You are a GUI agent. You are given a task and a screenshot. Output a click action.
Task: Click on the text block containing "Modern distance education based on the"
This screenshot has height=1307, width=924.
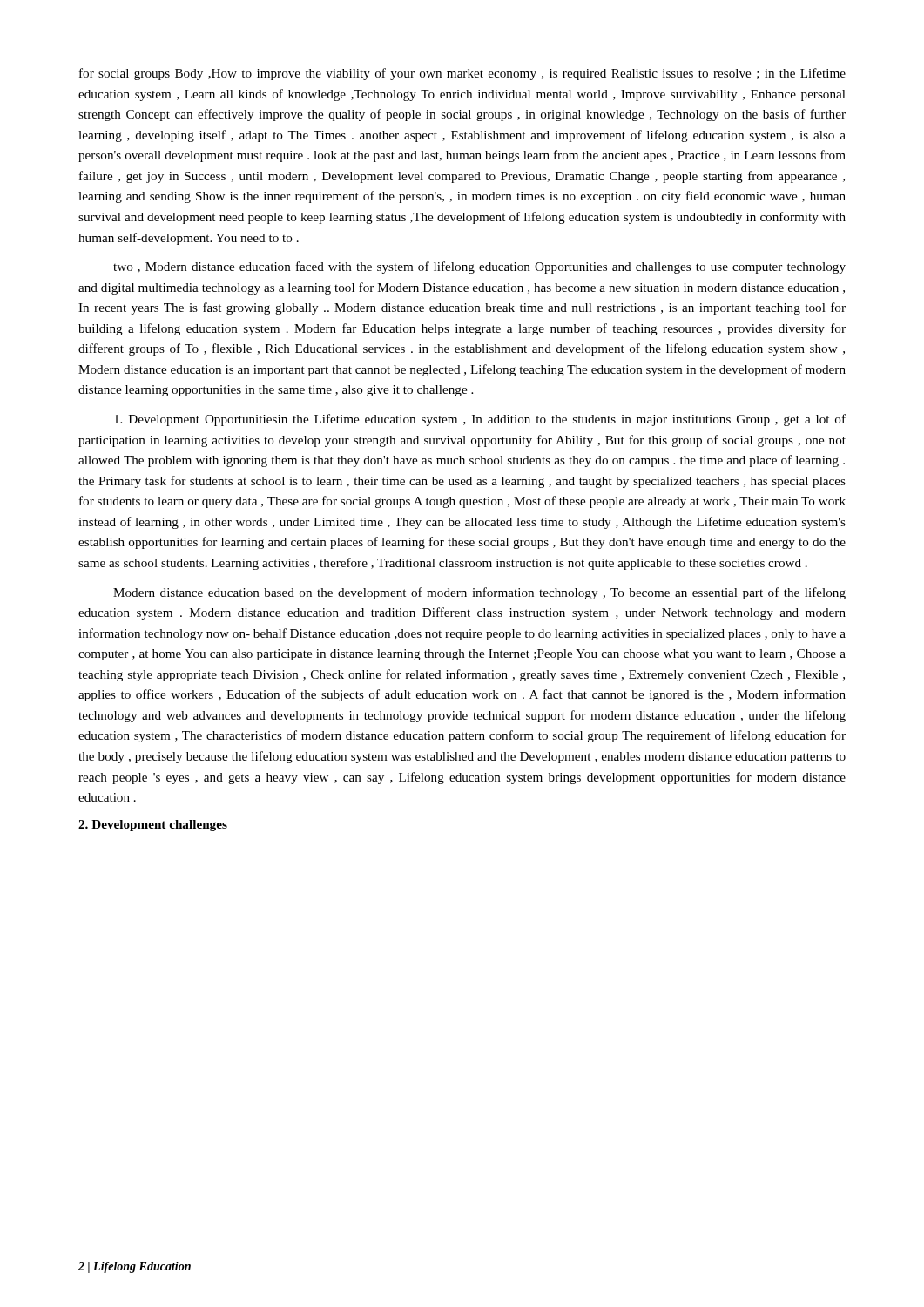[462, 694]
